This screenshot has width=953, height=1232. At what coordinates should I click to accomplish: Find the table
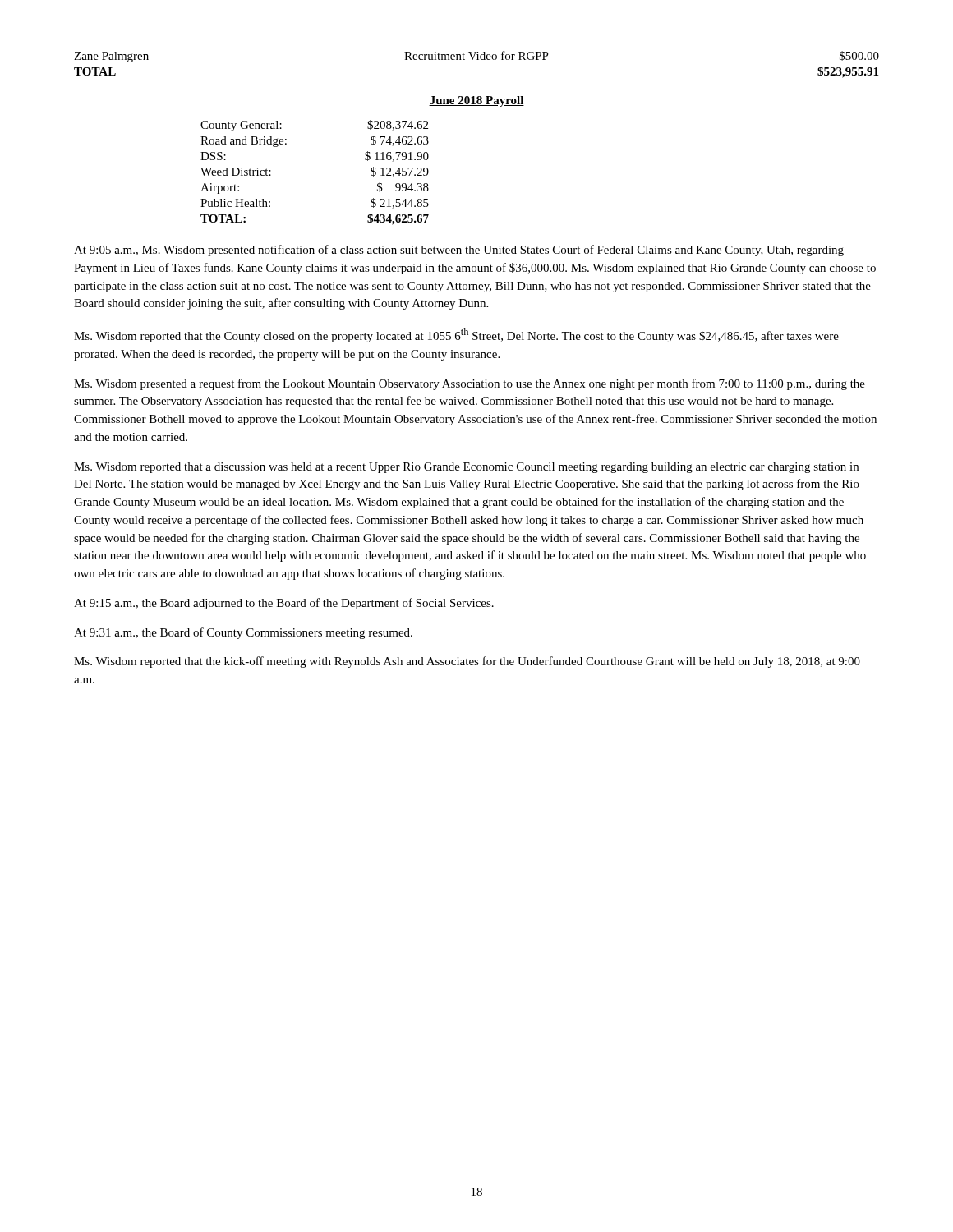click(538, 172)
